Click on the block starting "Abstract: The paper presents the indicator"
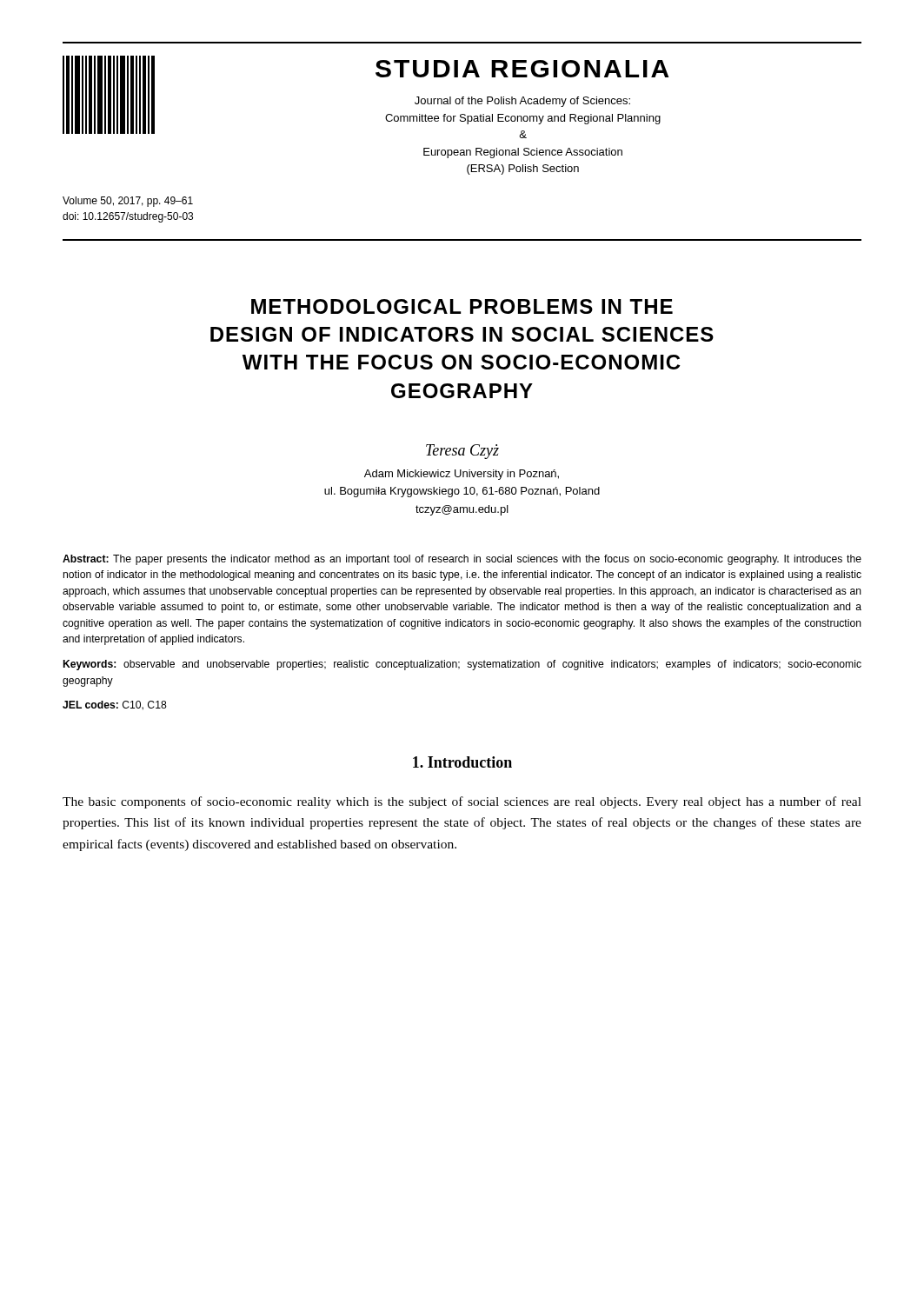The width and height of the screenshot is (924, 1304). click(x=462, y=599)
